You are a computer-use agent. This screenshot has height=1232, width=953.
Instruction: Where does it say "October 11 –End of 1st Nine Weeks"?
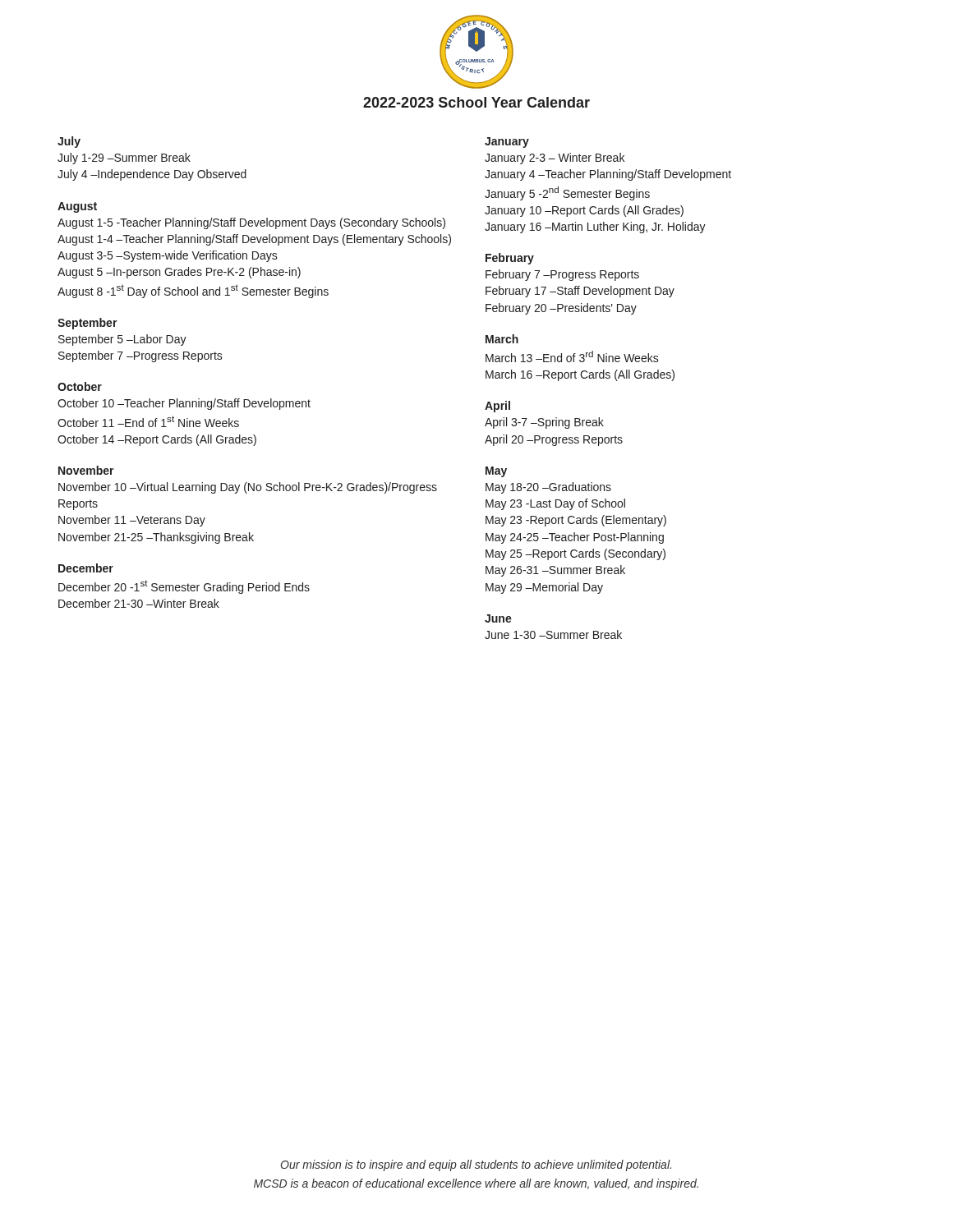pos(148,421)
